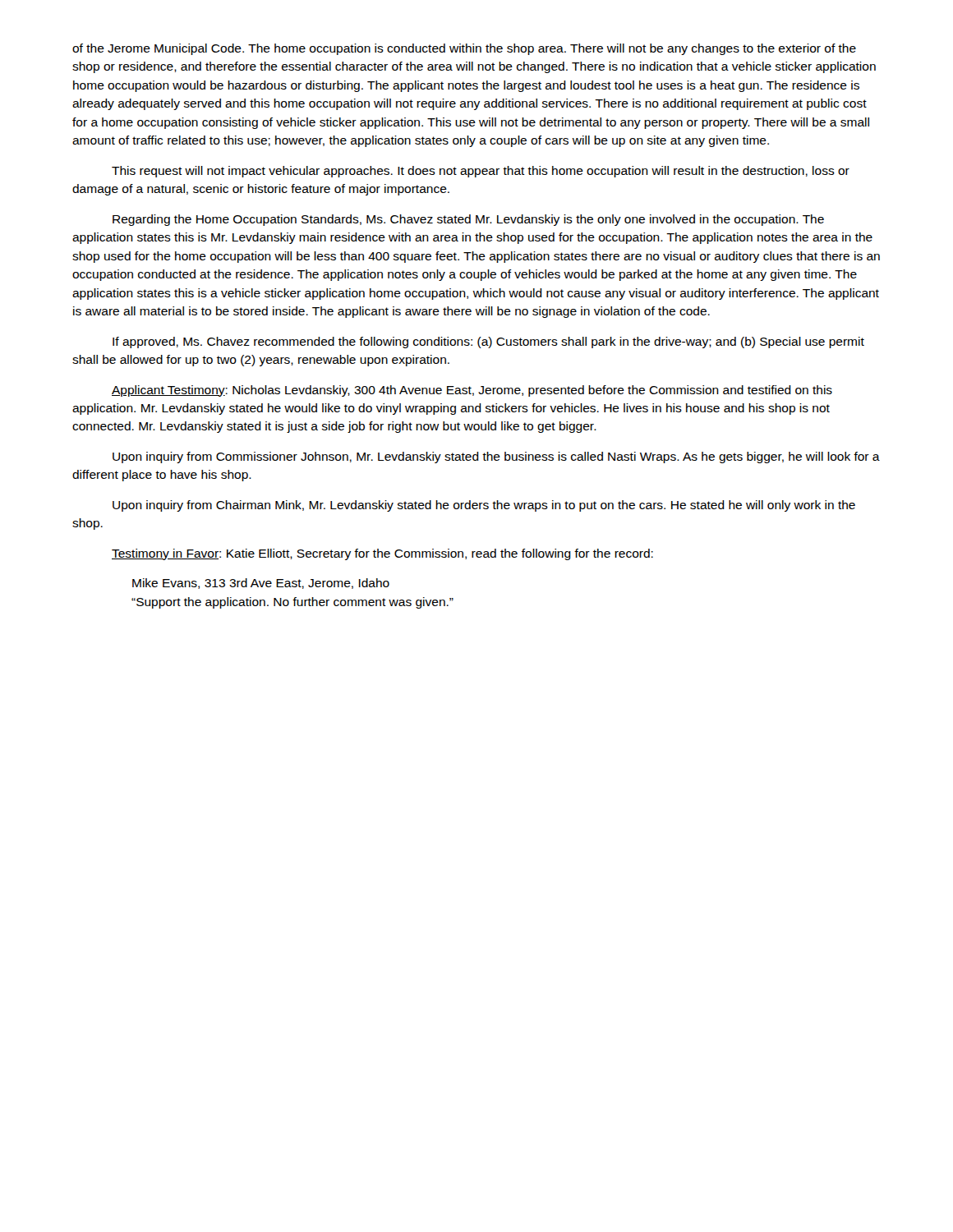This screenshot has width=953, height=1232.
Task: Locate the block of text that opens with "Regarding the Home"
Action: [476, 265]
